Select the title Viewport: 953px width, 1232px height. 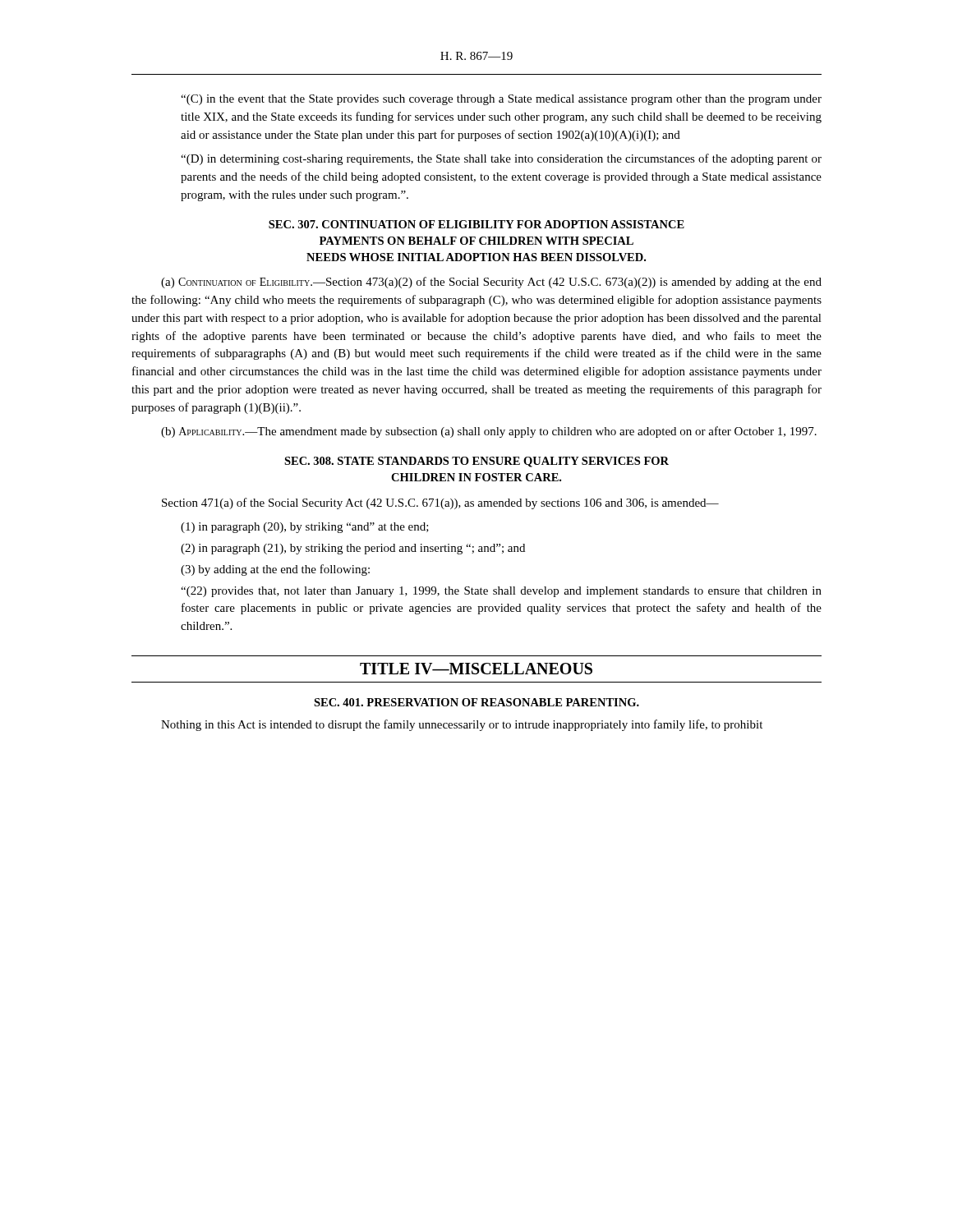tap(476, 669)
